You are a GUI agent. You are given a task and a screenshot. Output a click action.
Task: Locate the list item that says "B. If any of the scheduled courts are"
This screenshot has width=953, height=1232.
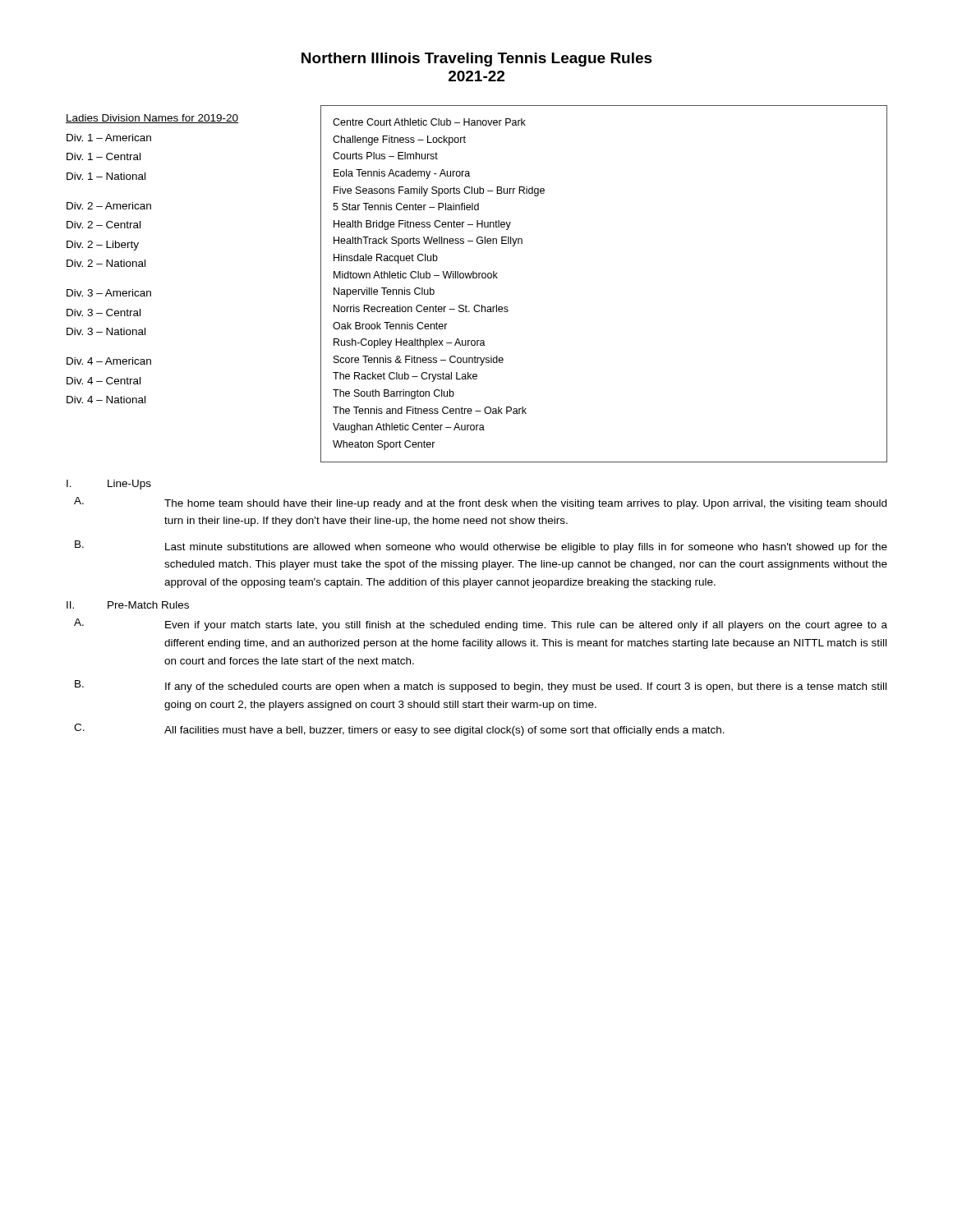(476, 696)
